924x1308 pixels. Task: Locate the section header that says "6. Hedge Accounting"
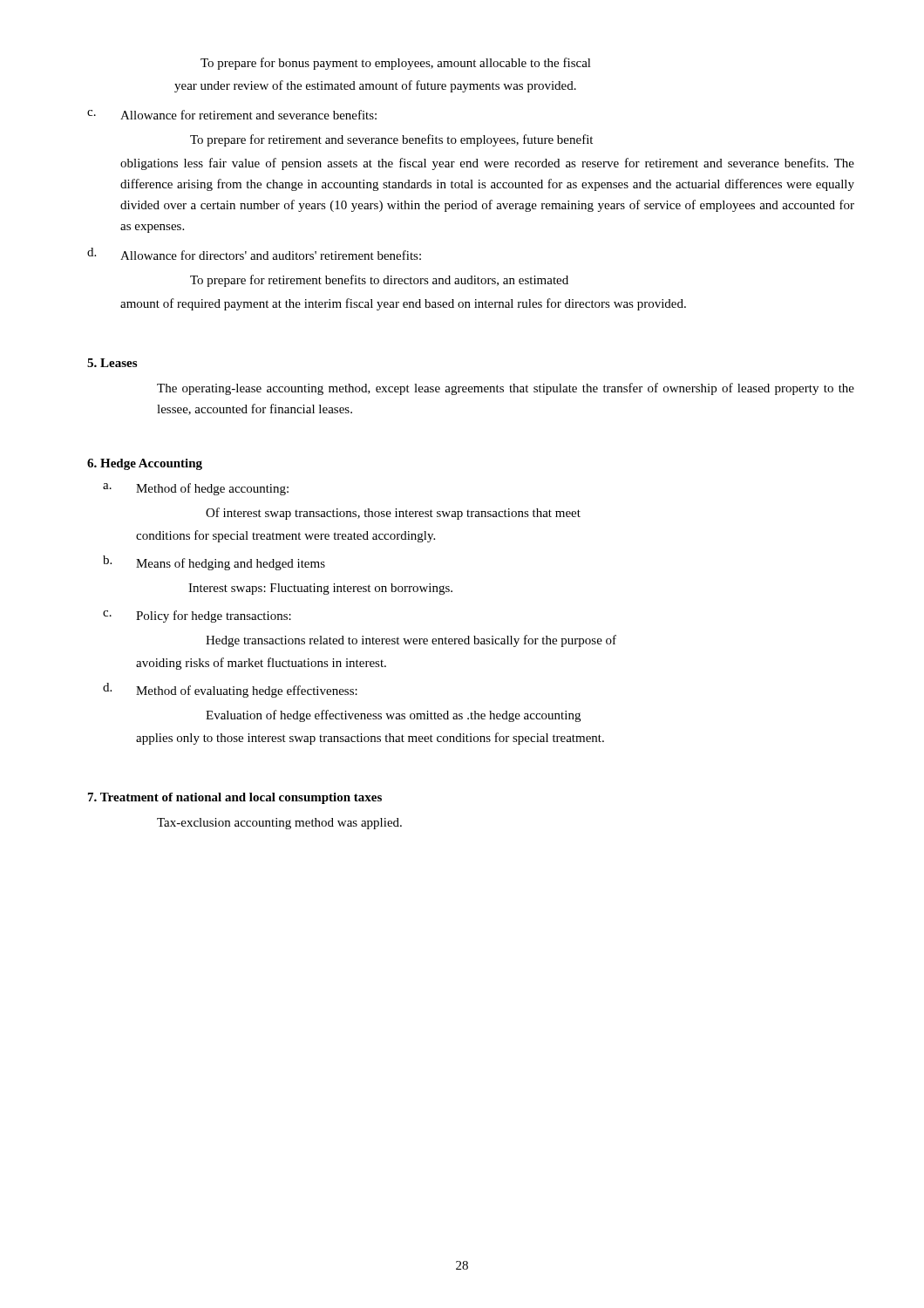click(x=145, y=463)
